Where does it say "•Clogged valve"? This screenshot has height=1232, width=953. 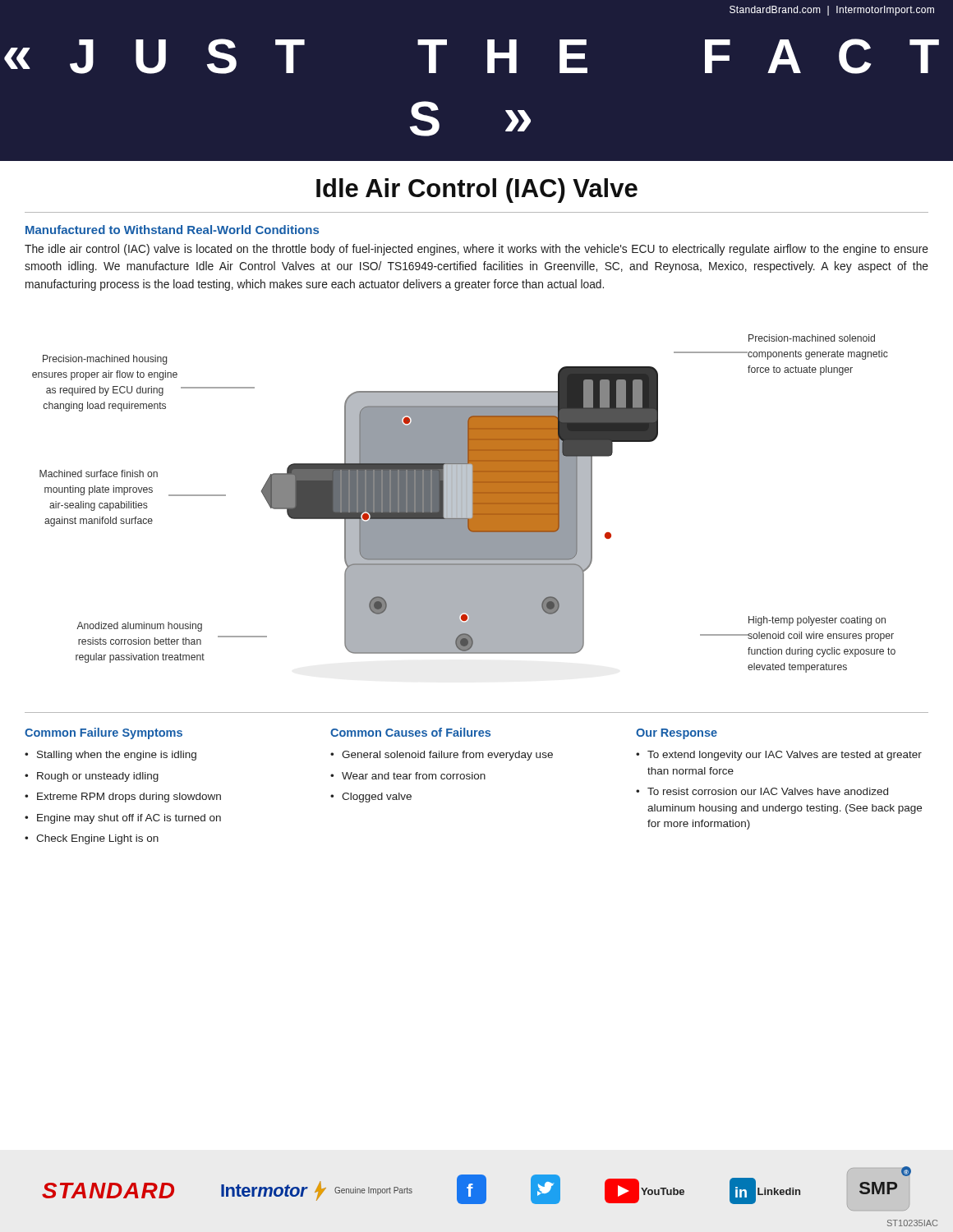(371, 797)
